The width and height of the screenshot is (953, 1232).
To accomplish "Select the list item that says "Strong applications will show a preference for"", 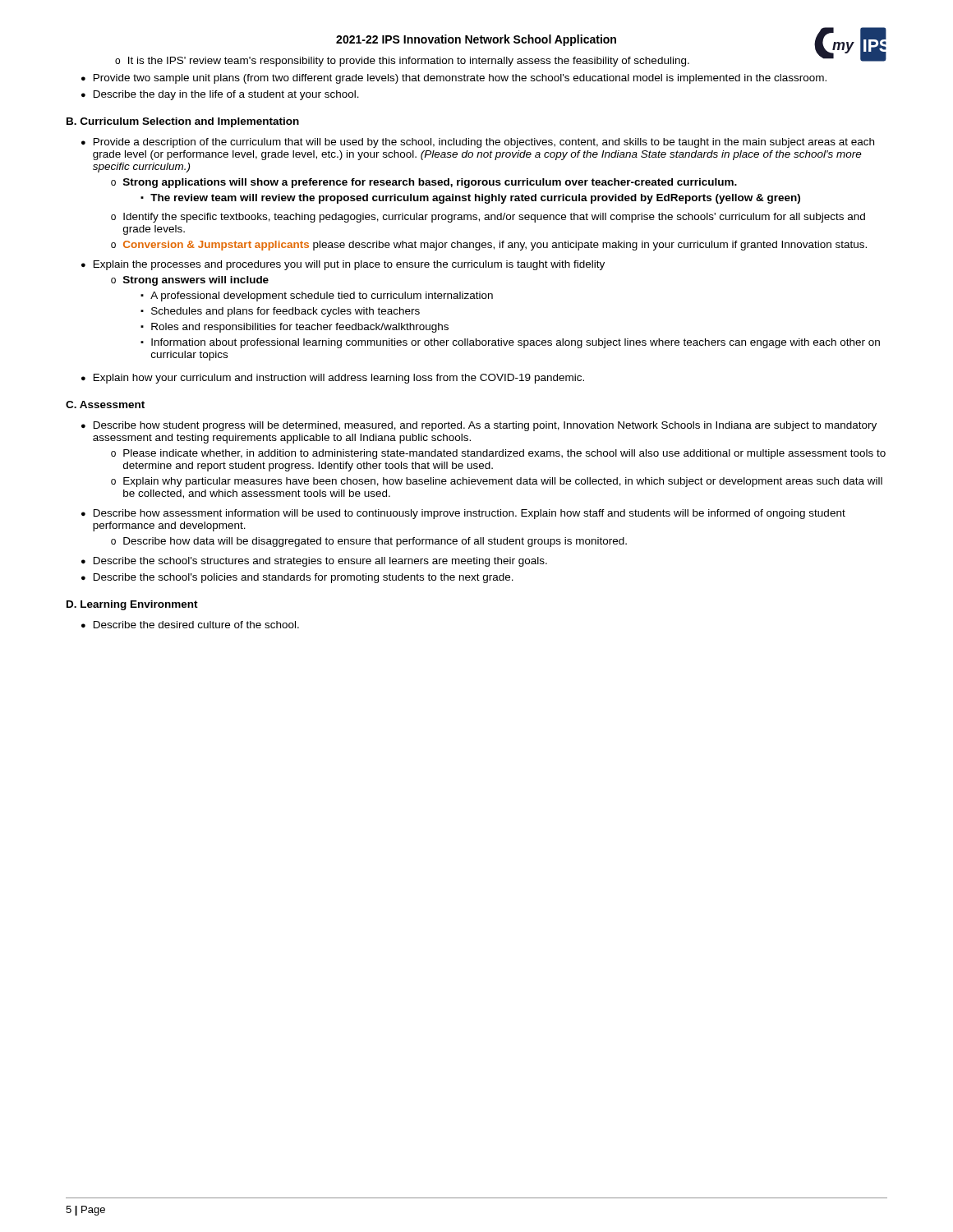I will [505, 191].
